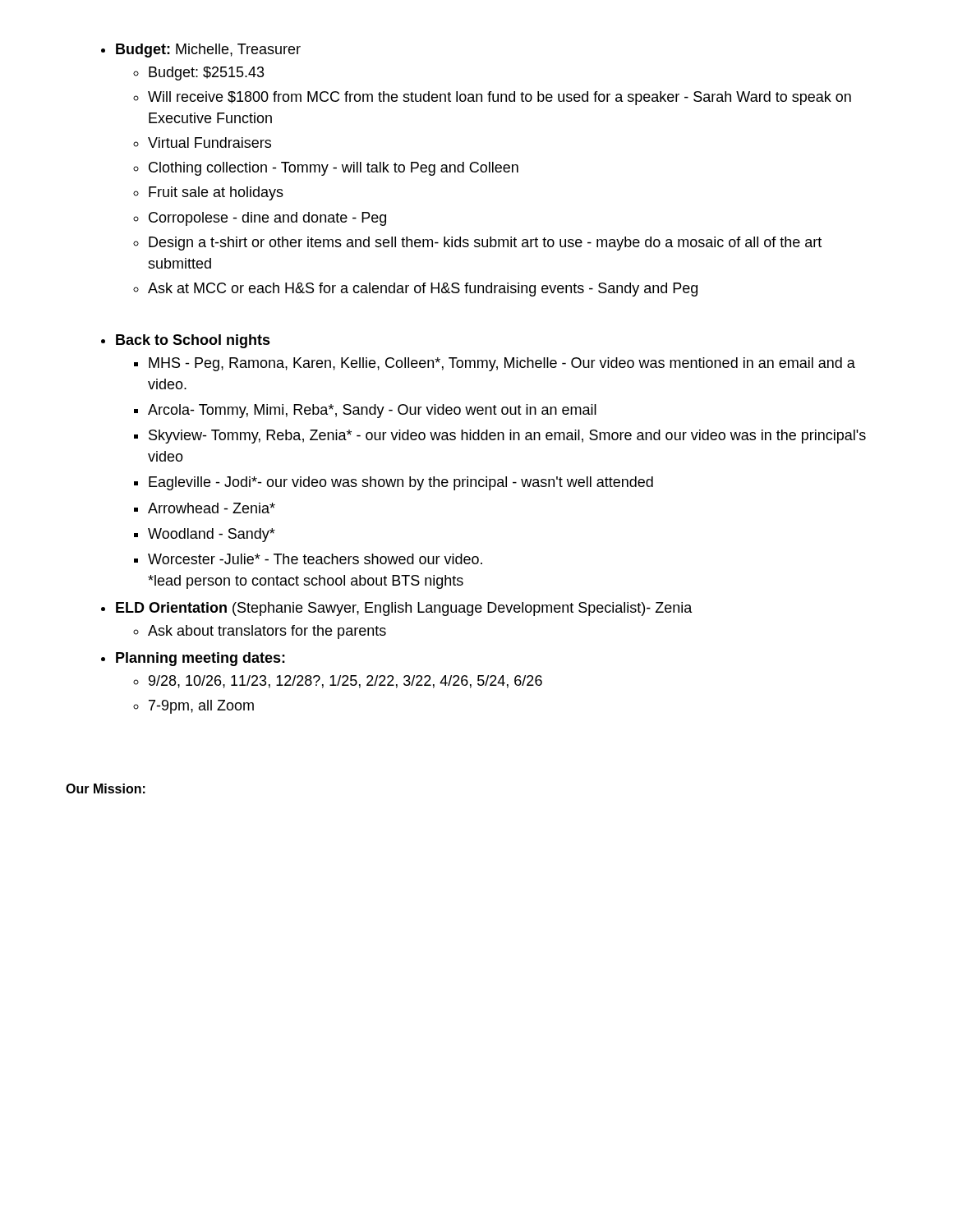Viewport: 953px width, 1232px height.
Task: Select the list item that says "Back to School nights"
Action: 186,341
